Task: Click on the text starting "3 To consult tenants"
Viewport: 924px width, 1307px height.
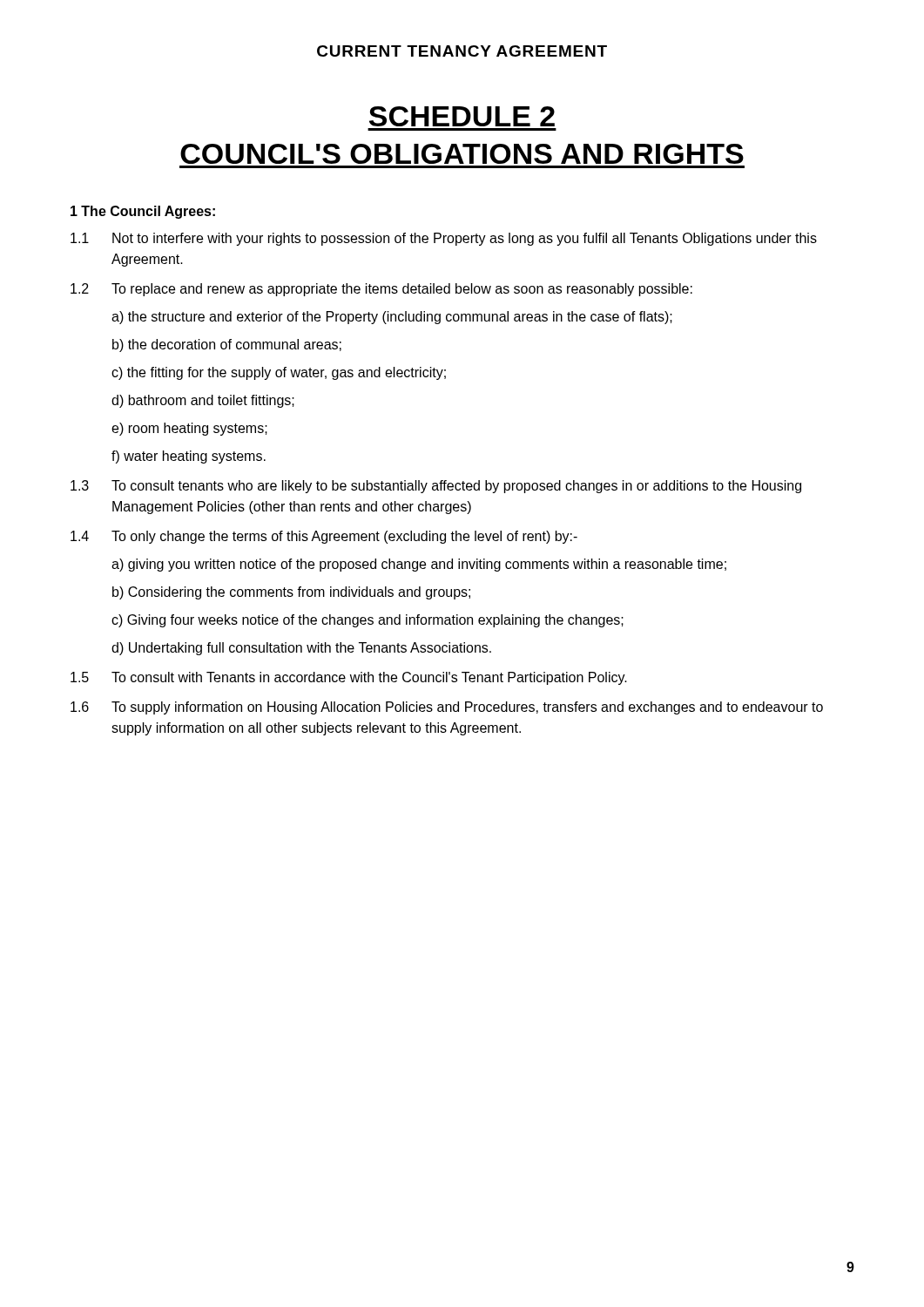Action: click(x=462, y=497)
